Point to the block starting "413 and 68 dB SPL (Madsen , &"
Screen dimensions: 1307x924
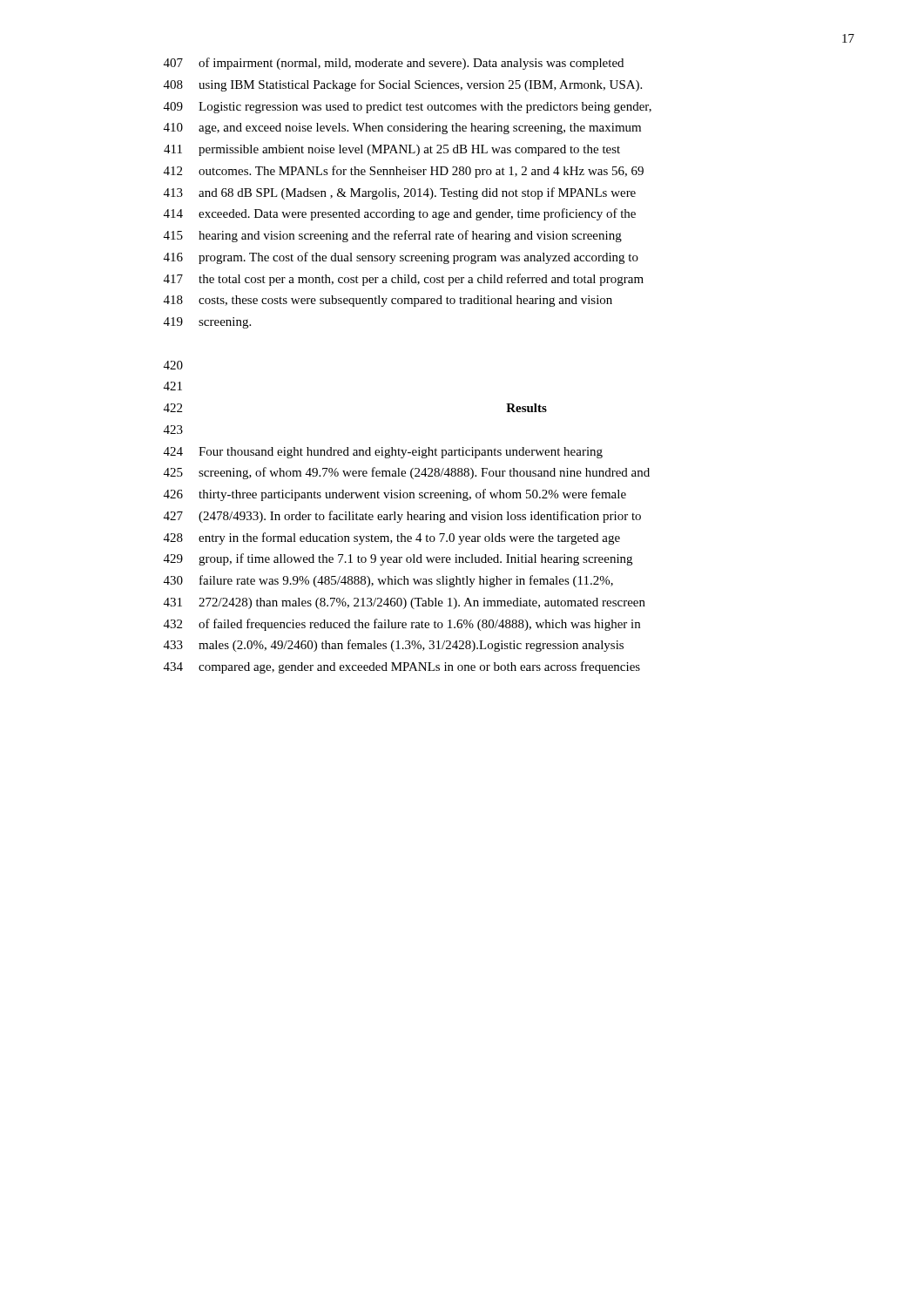(492, 192)
